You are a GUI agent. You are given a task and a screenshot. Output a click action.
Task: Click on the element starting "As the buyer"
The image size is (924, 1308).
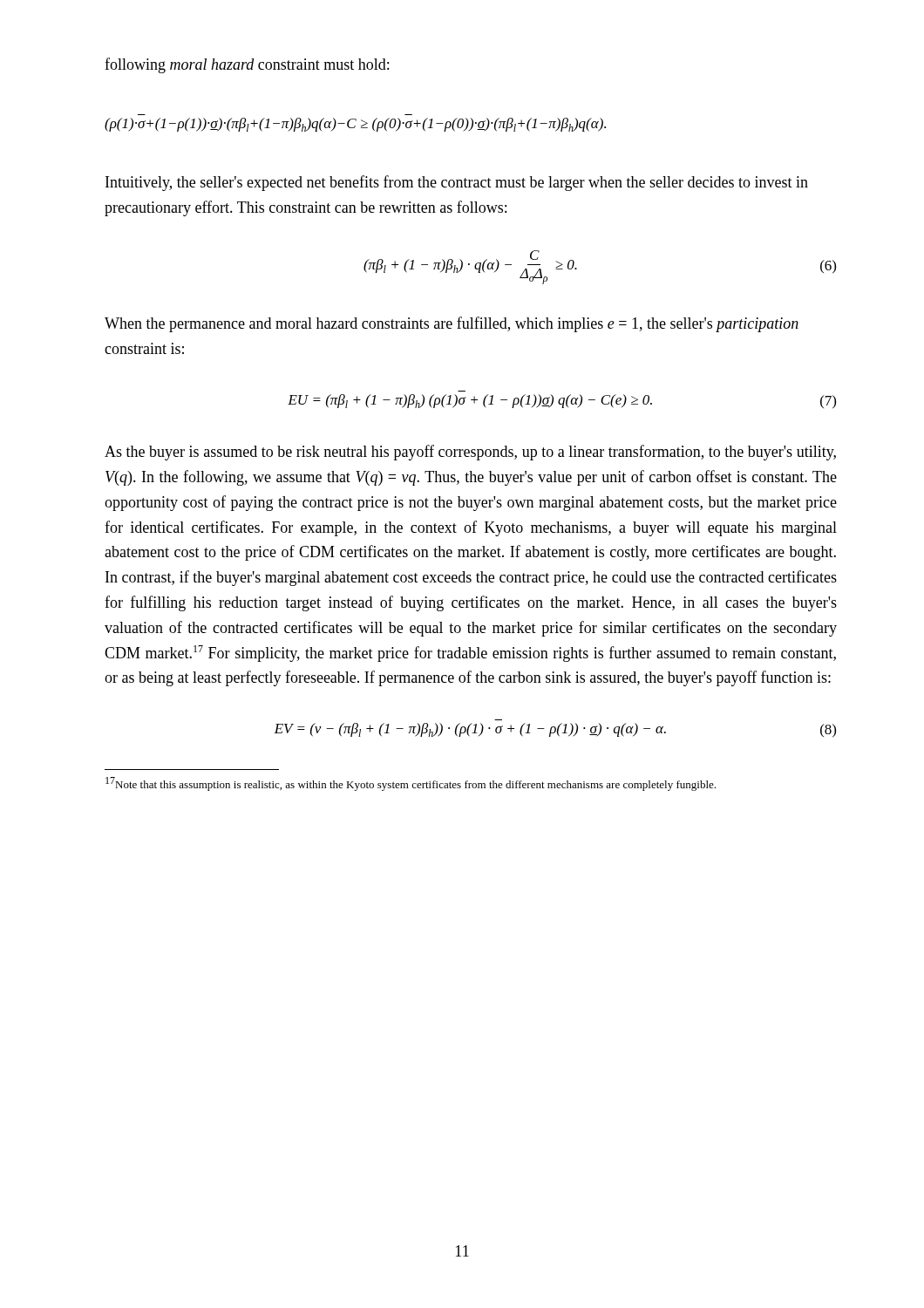471,565
